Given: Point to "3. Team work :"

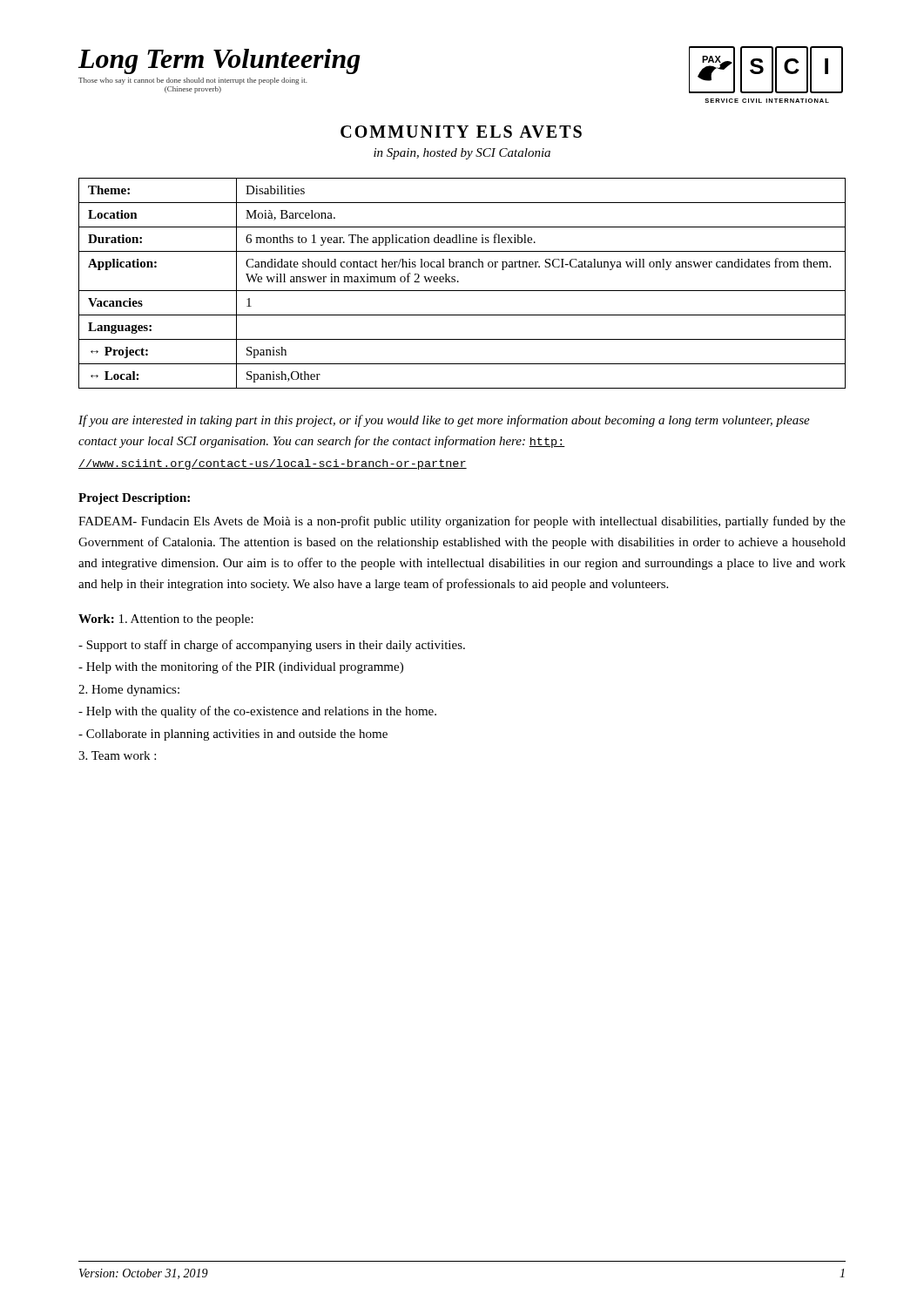Looking at the screenshot, I should click(118, 756).
